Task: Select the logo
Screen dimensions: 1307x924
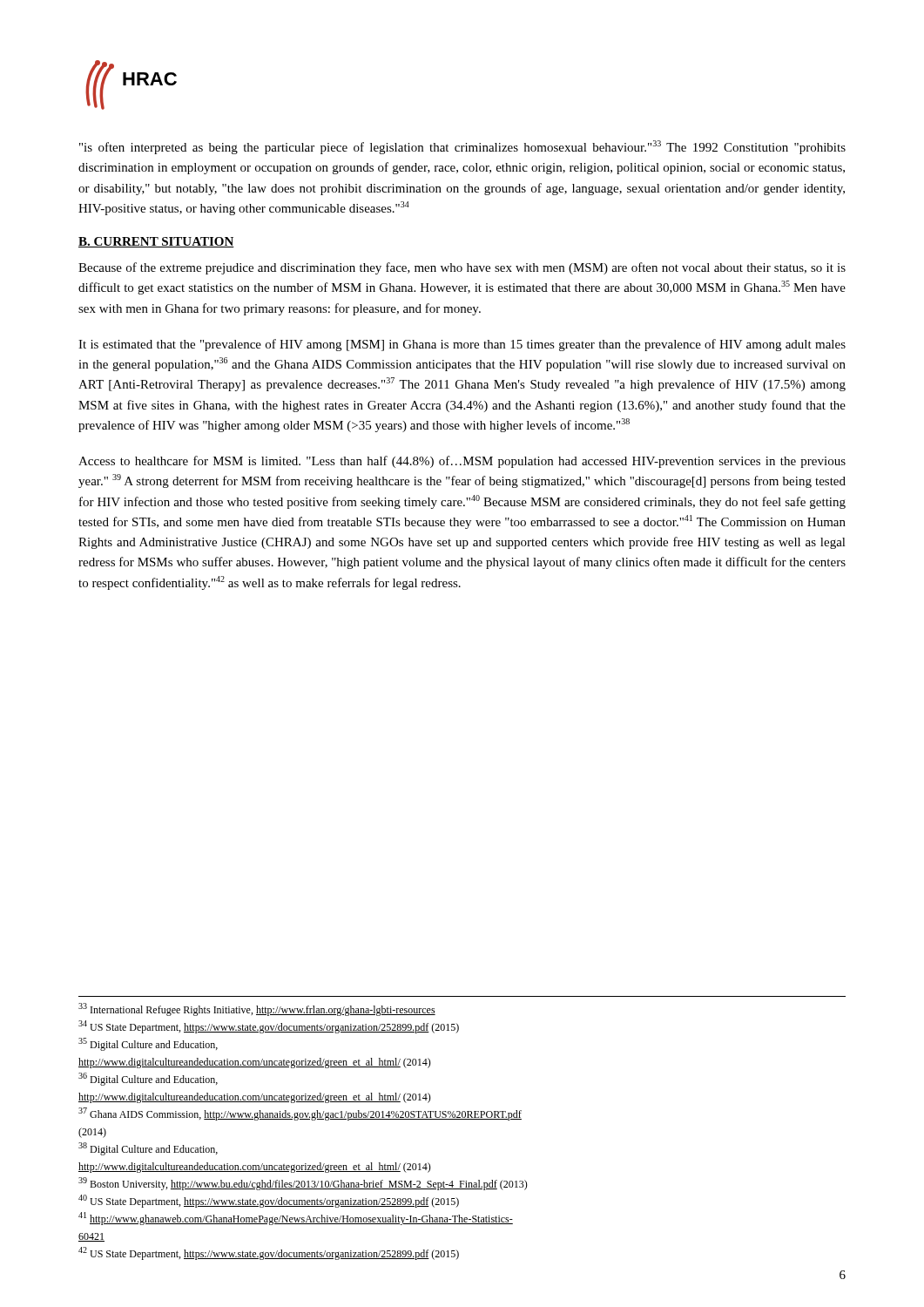Action: pos(462,83)
